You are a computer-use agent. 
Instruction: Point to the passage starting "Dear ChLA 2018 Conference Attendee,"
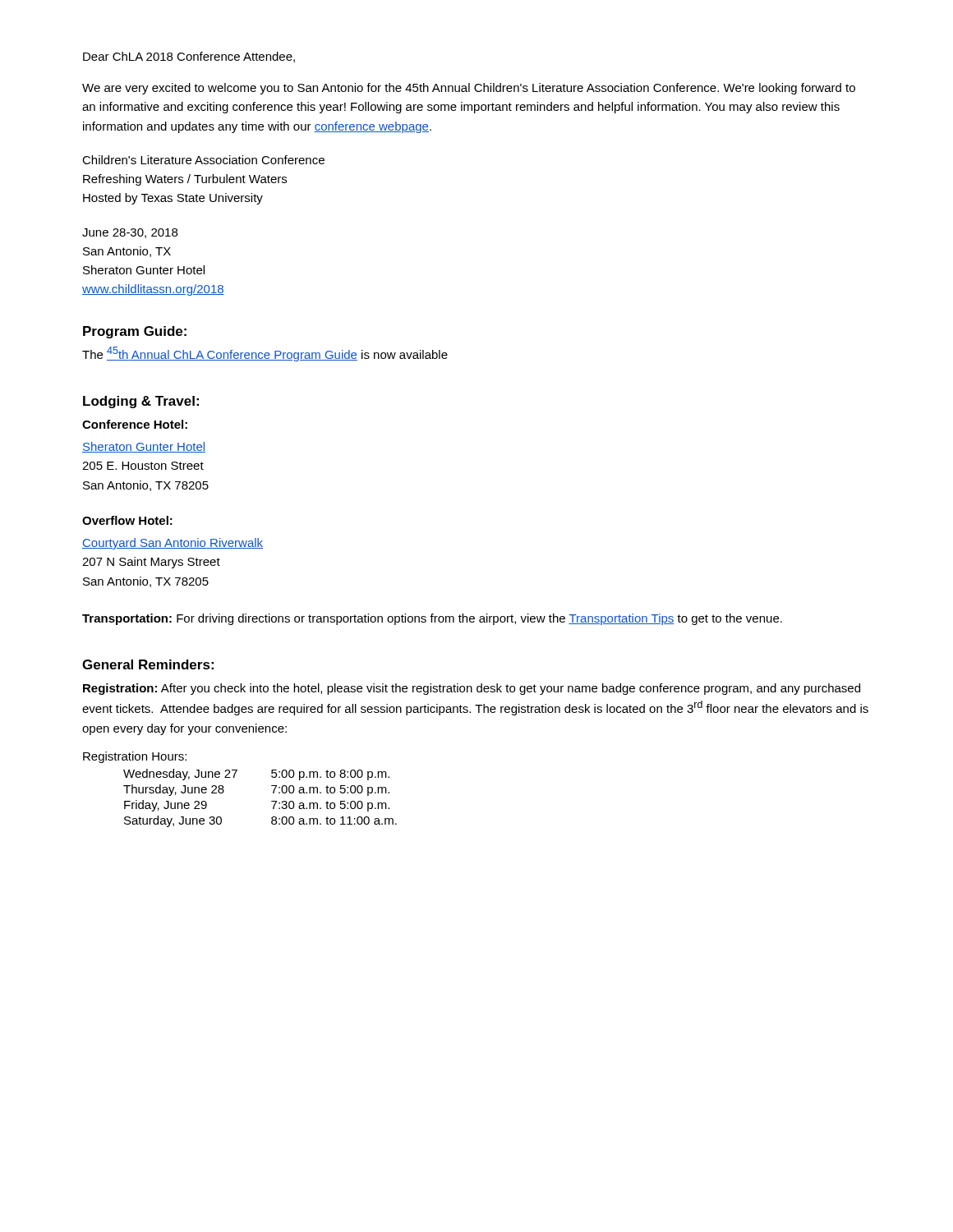click(189, 56)
